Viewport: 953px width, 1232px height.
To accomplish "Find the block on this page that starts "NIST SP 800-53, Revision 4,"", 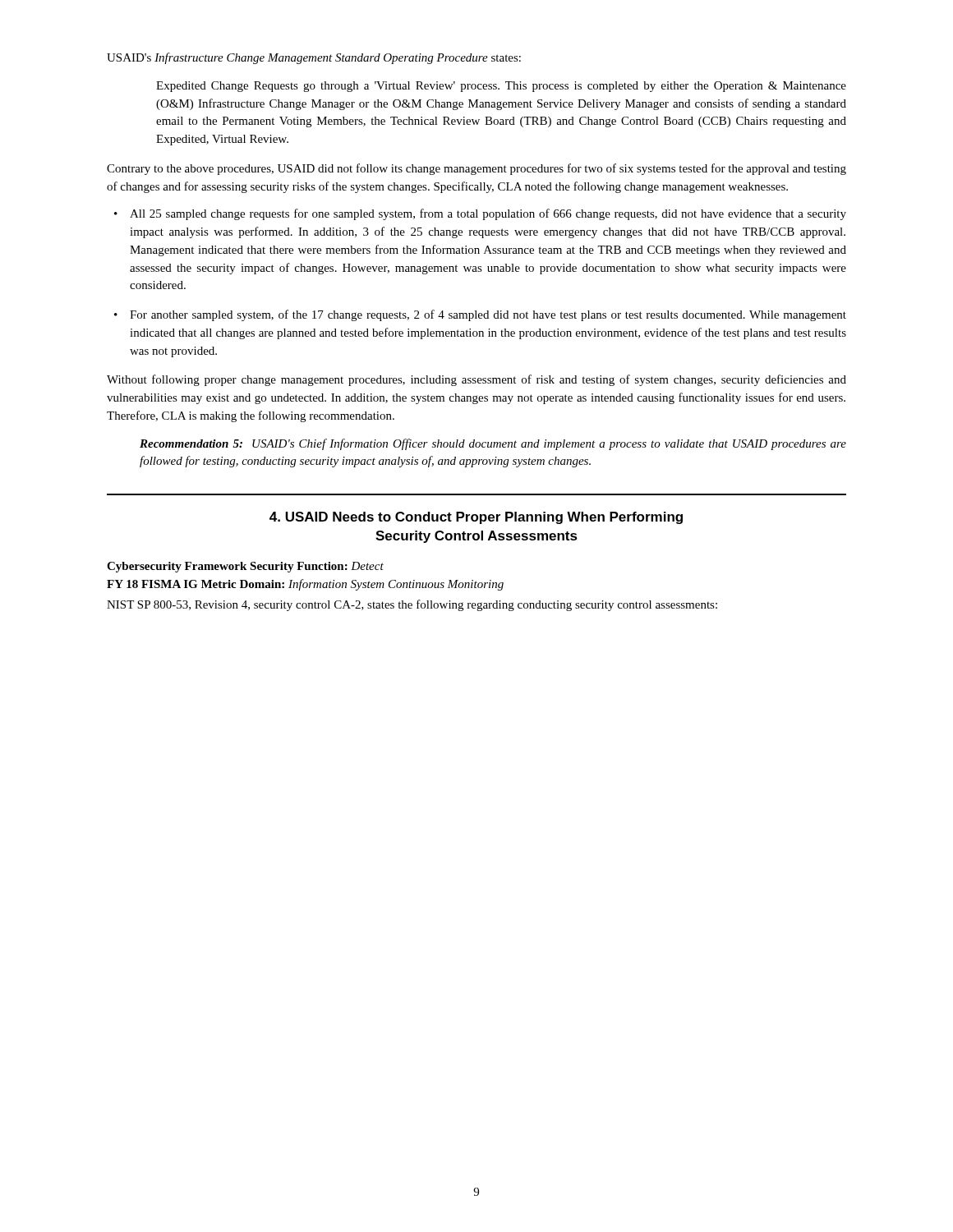I will [476, 606].
